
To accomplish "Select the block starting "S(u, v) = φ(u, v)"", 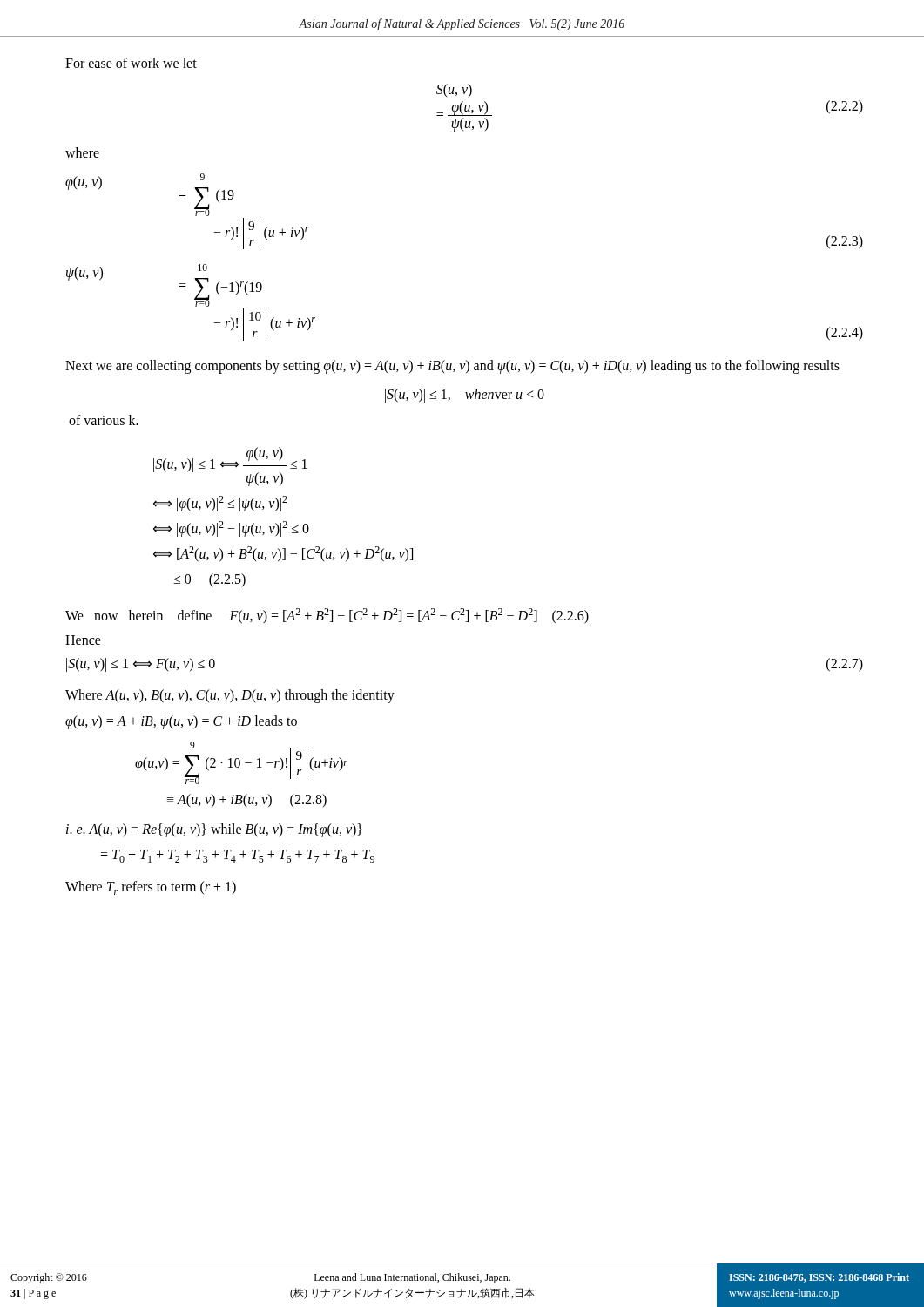I will (x=464, y=106).
